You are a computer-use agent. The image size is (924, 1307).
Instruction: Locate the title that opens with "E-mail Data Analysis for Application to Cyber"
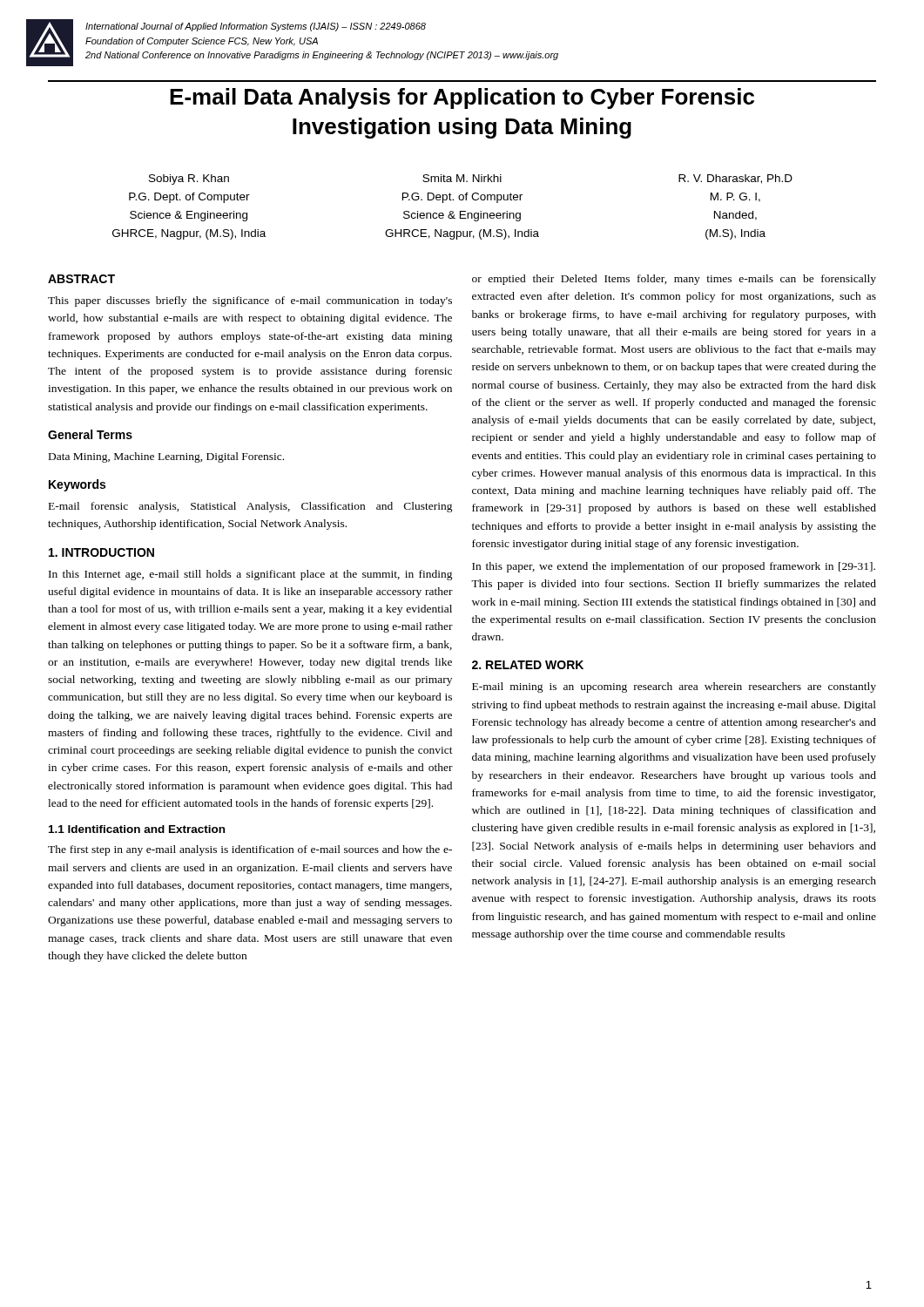point(462,112)
